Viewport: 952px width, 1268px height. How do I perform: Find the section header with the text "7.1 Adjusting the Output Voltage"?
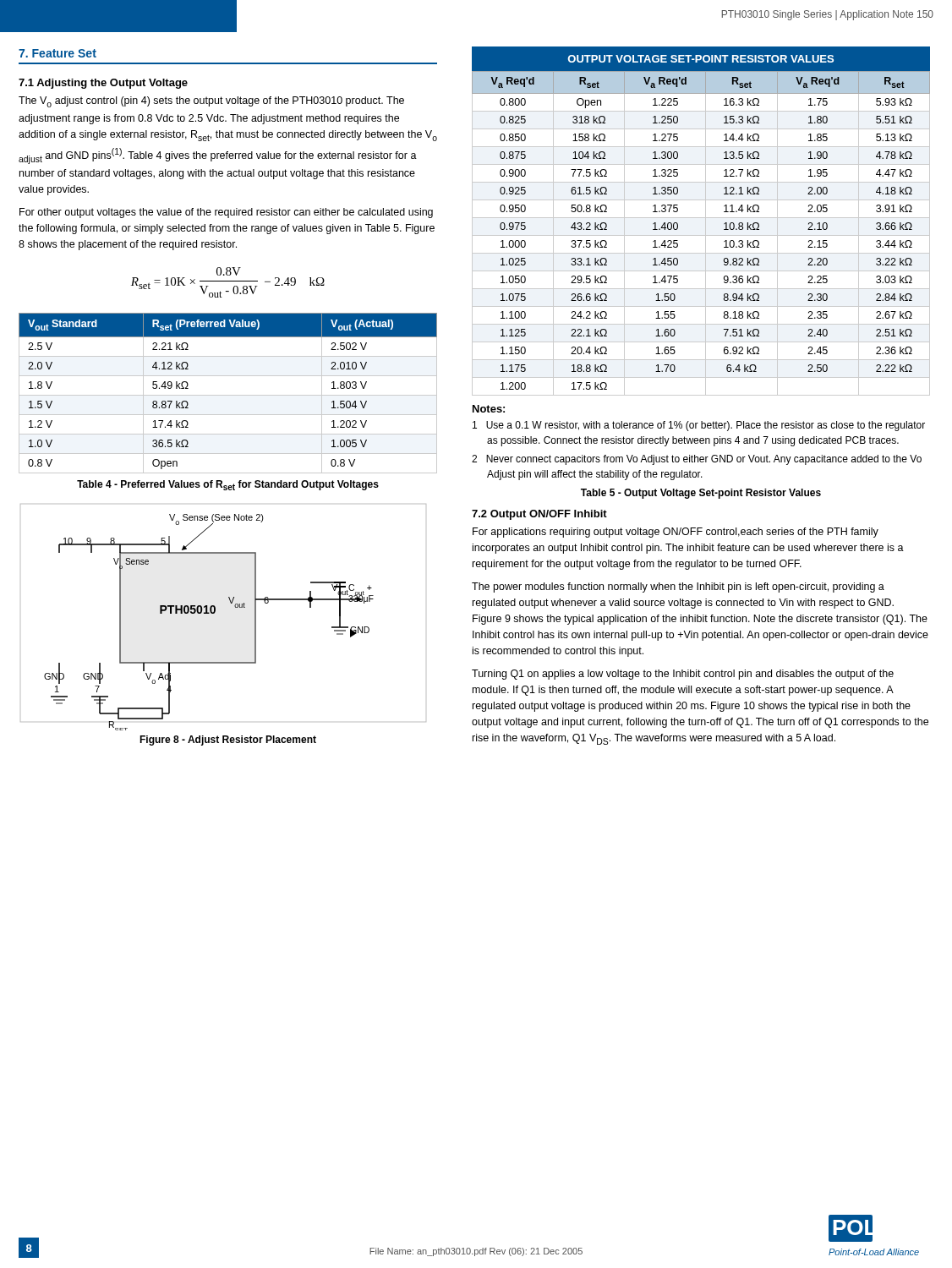103,82
